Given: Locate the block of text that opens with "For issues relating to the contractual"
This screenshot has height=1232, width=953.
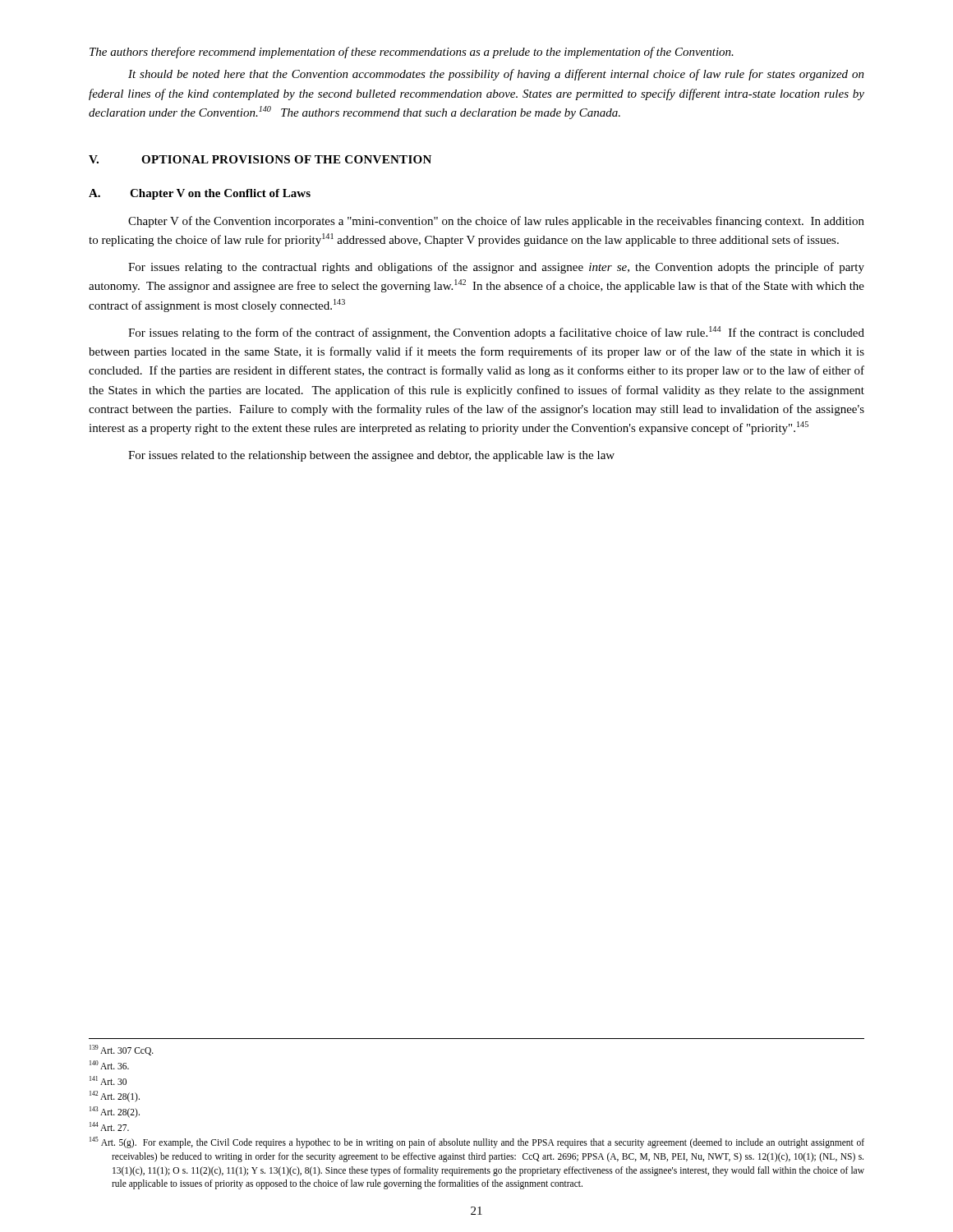Looking at the screenshot, I should (x=476, y=286).
